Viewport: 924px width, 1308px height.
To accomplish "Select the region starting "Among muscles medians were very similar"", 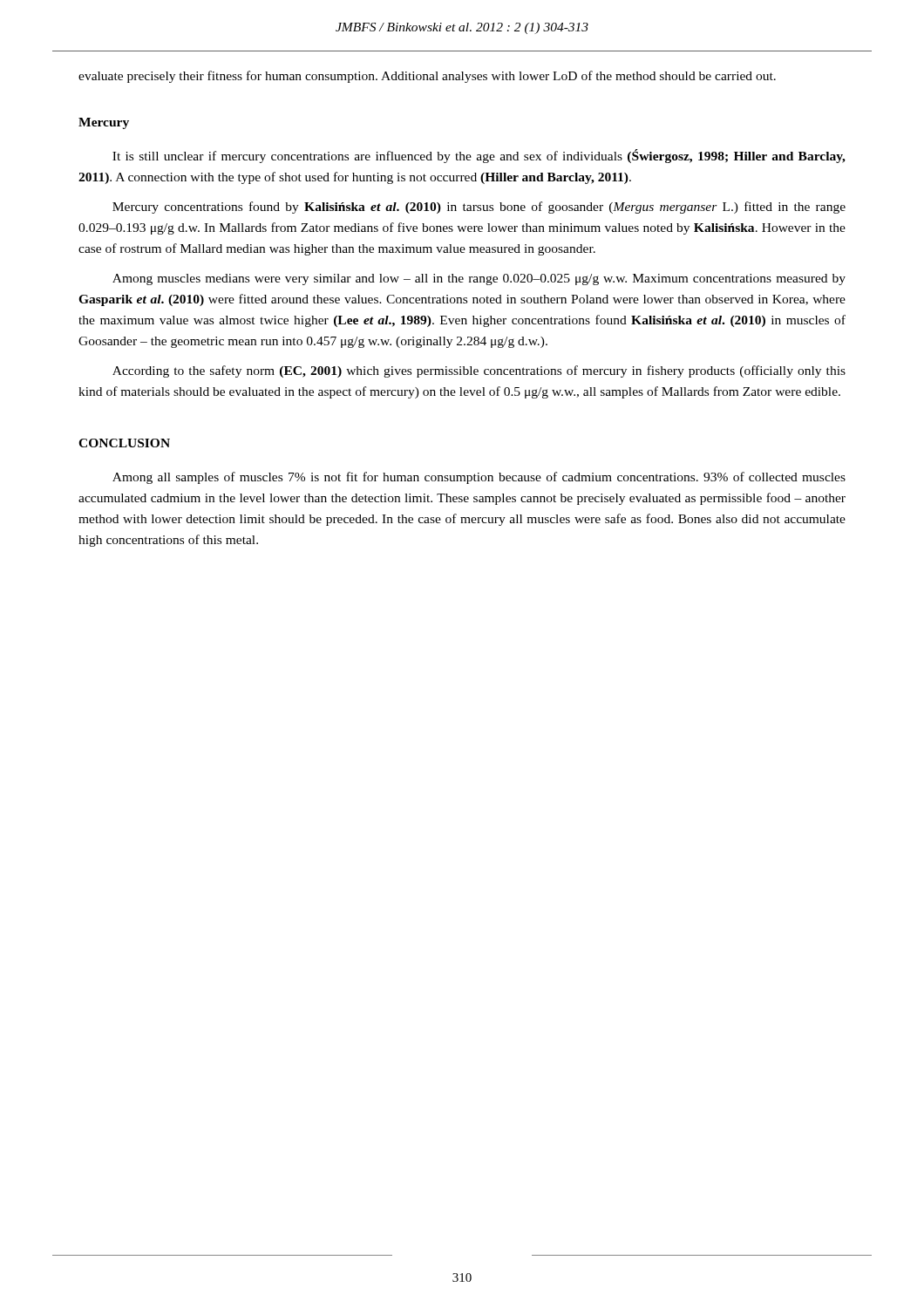I will (x=462, y=310).
